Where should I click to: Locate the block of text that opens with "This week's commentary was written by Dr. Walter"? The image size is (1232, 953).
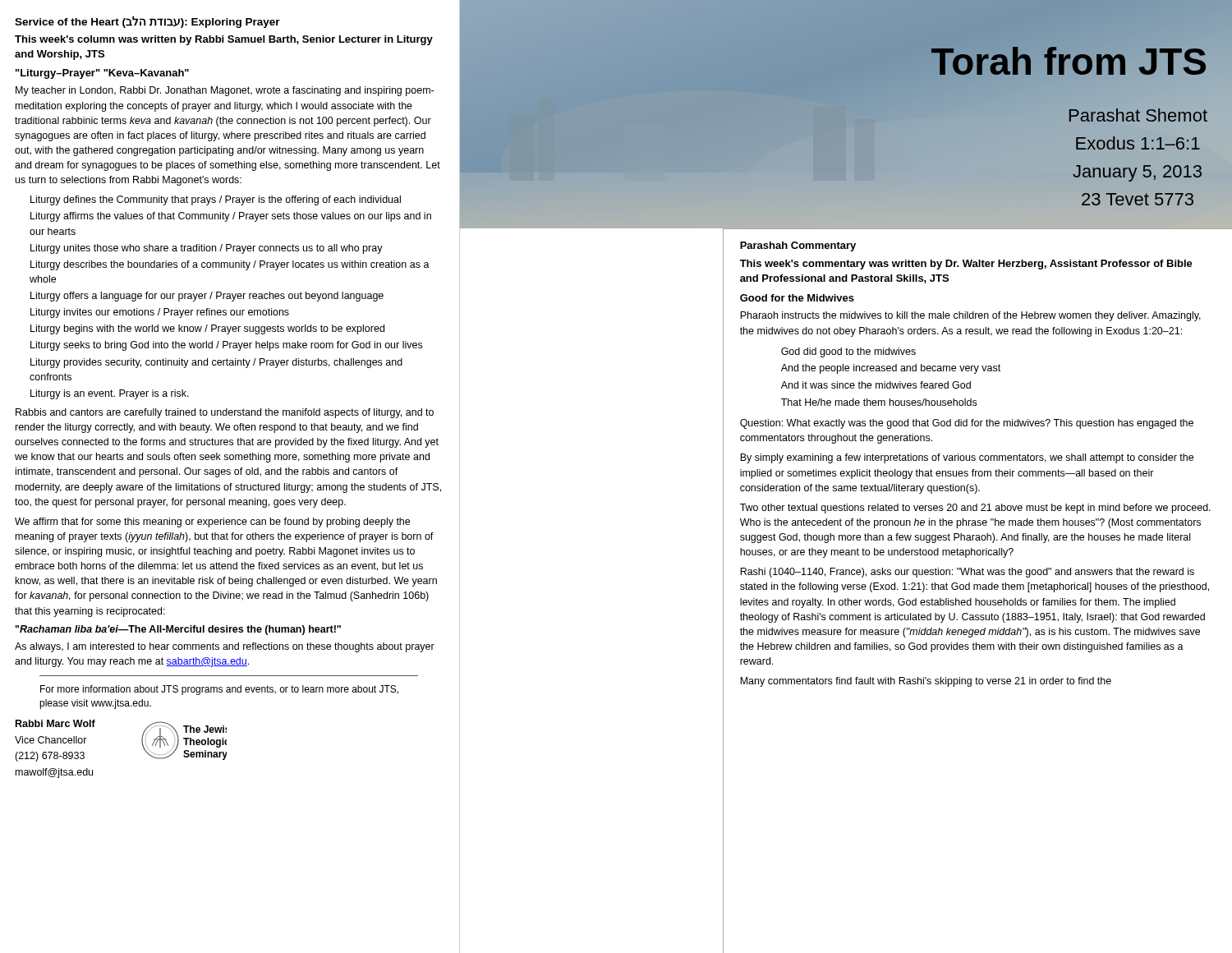[966, 271]
